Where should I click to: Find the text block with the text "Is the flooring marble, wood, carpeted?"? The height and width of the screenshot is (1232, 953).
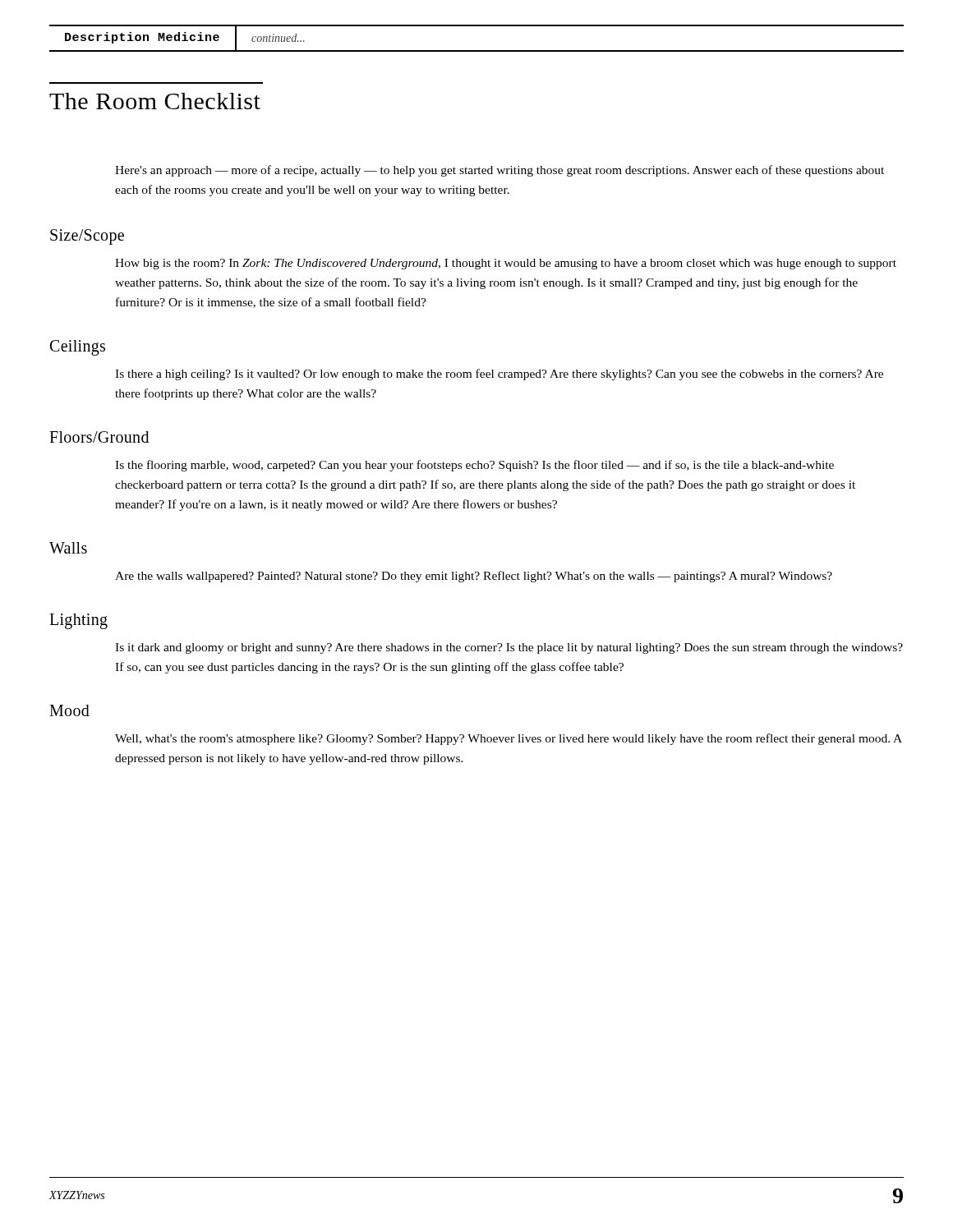coord(485,484)
